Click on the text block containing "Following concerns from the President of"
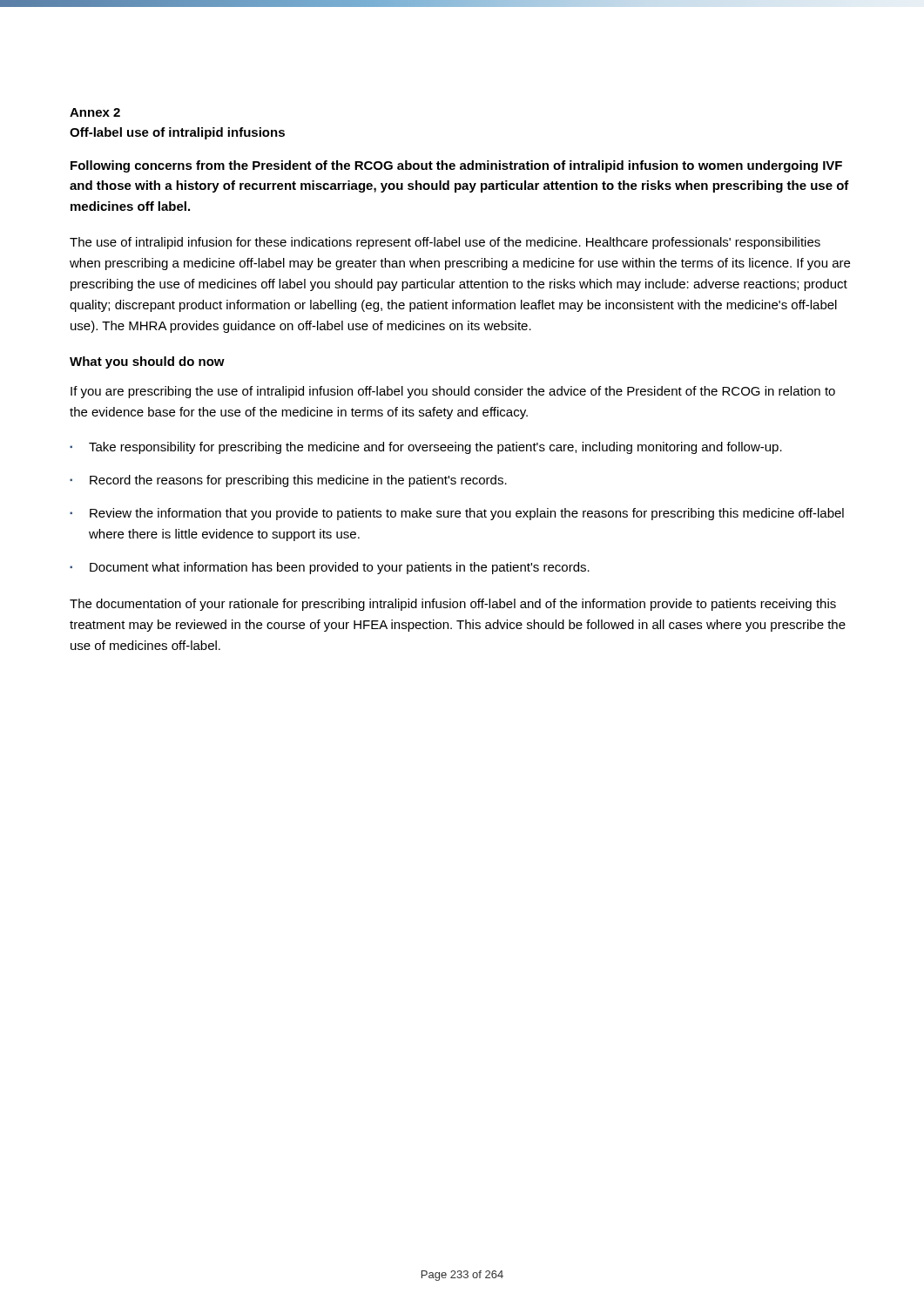Screen dimensions: 1307x924 [459, 185]
